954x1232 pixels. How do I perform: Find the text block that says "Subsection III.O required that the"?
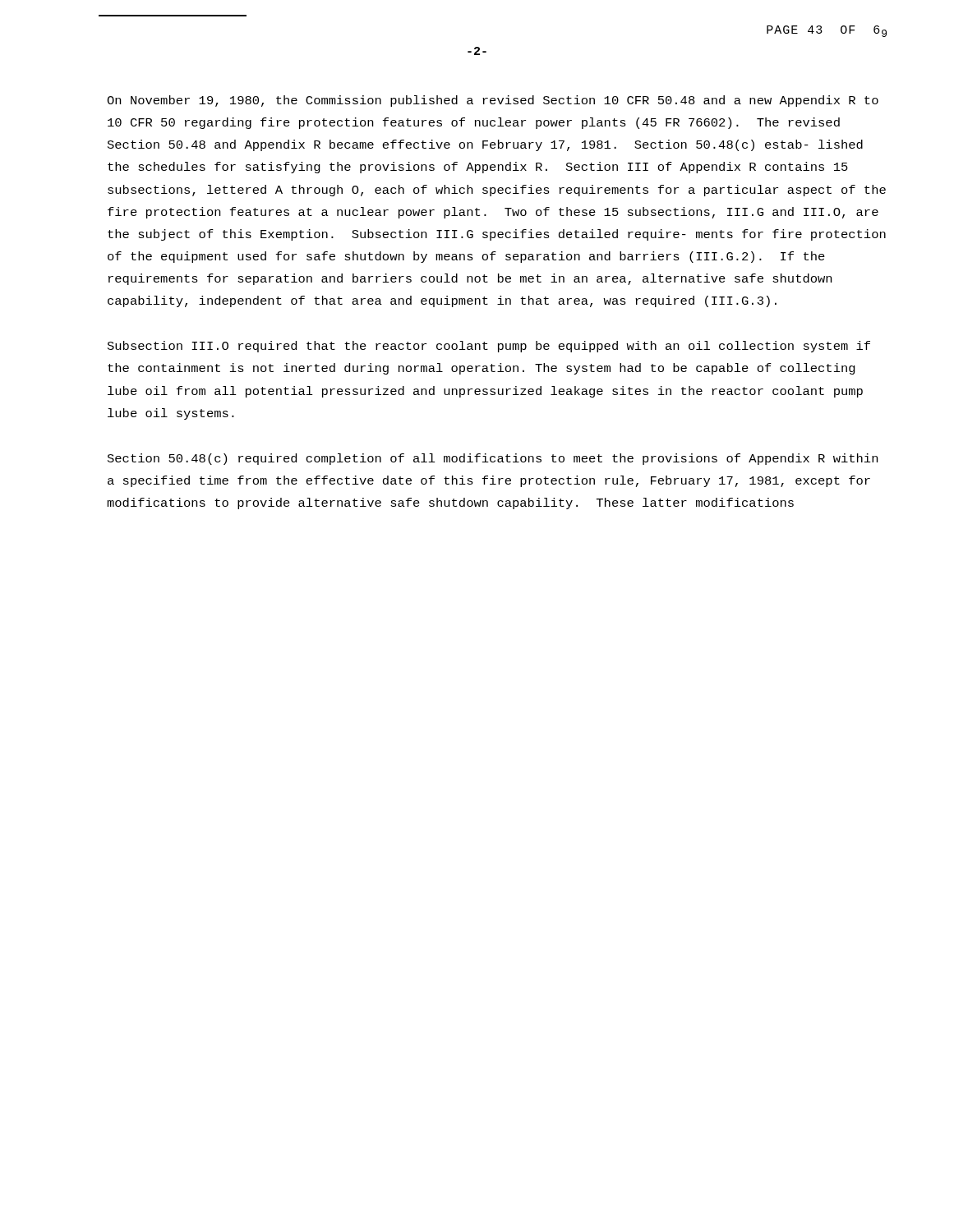click(x=498, y=381)
